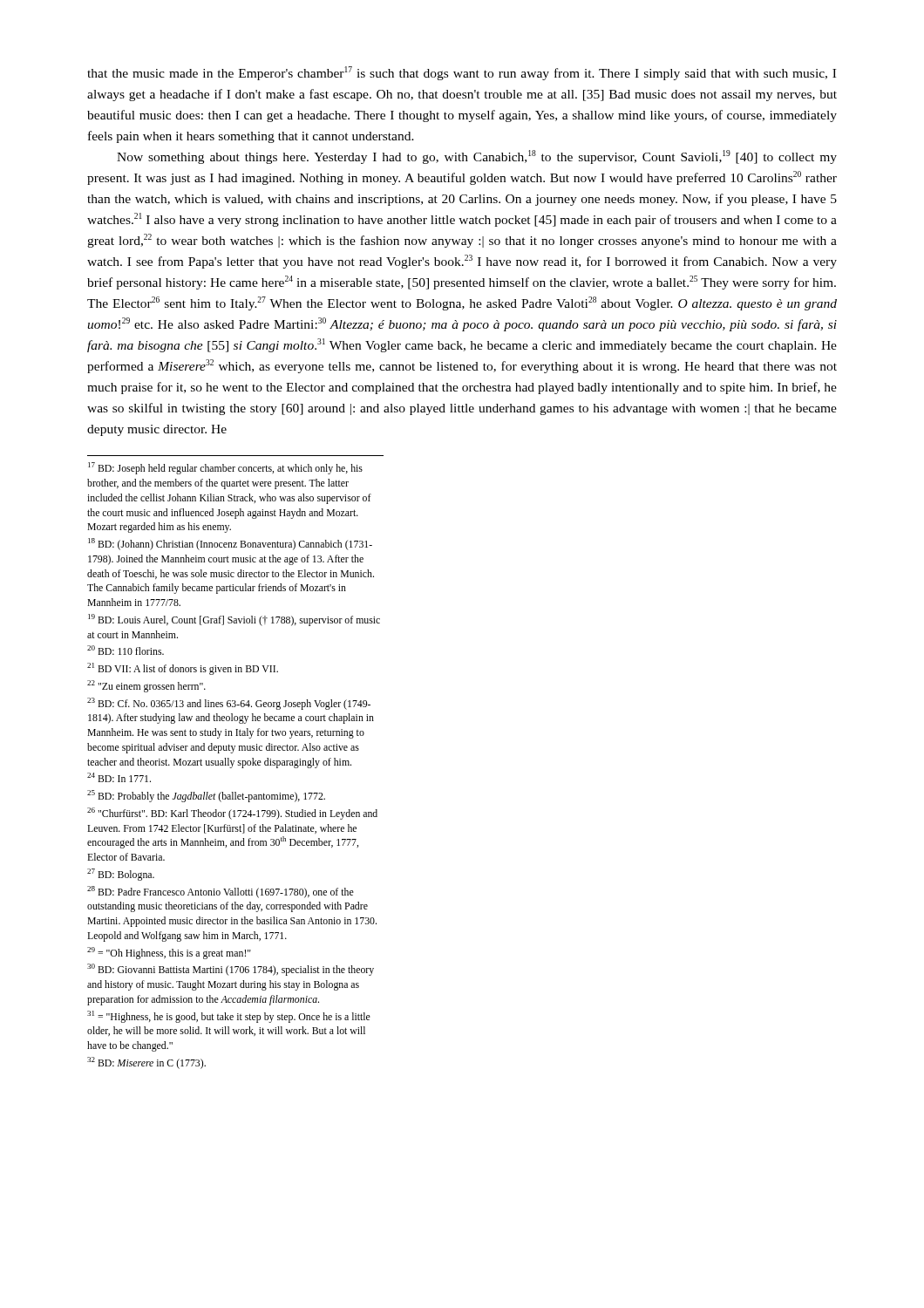Where is the passage that starts "17 BD: Joseph held regular chamber concerts, at"?
Viewport: 924px width, 1308px height.
pyautogui.click(x=229, y=497)
